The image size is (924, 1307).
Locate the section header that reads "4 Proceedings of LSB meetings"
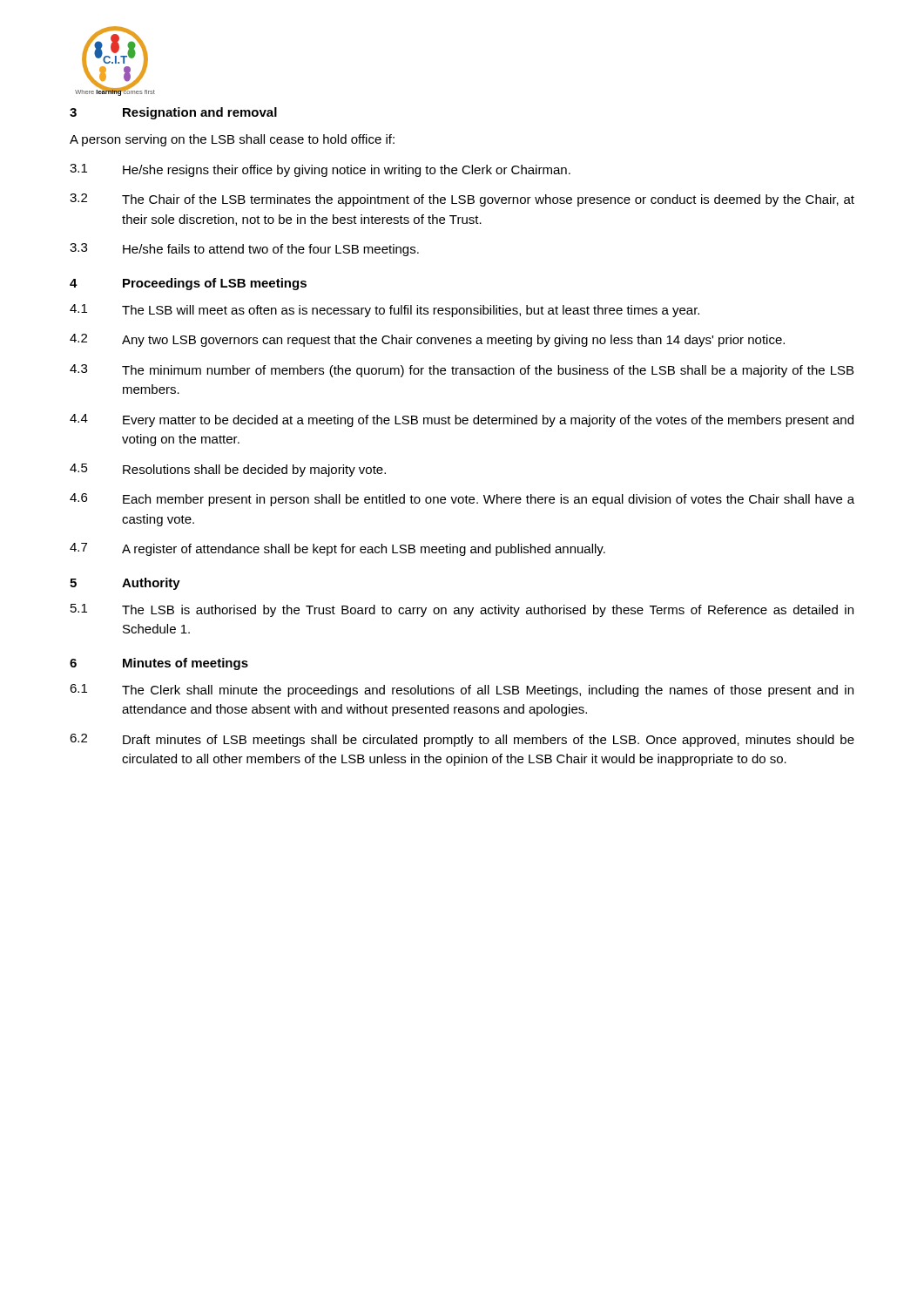pos(188,282)
